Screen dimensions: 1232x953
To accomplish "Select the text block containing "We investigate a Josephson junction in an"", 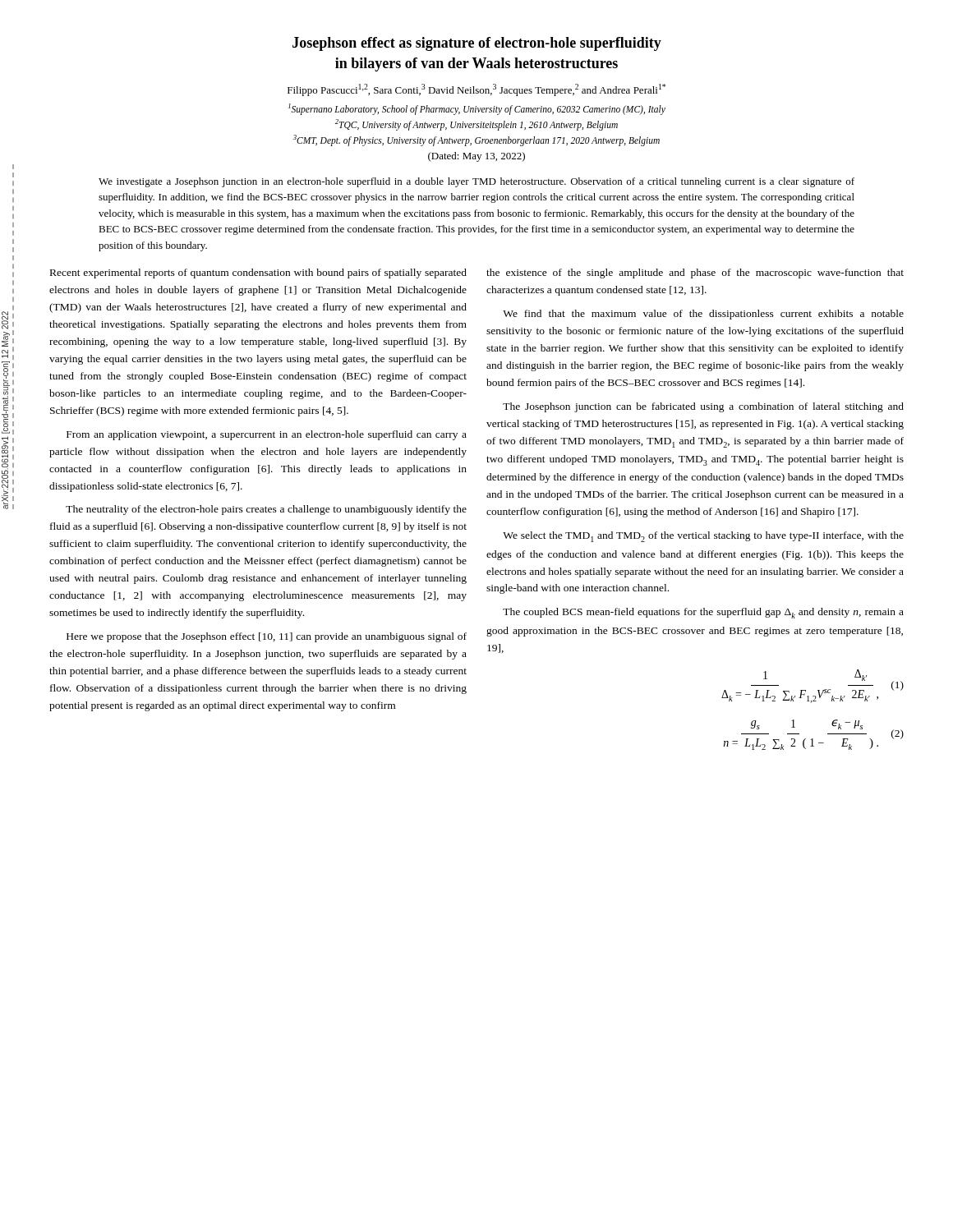I will (x=476, y=213).
